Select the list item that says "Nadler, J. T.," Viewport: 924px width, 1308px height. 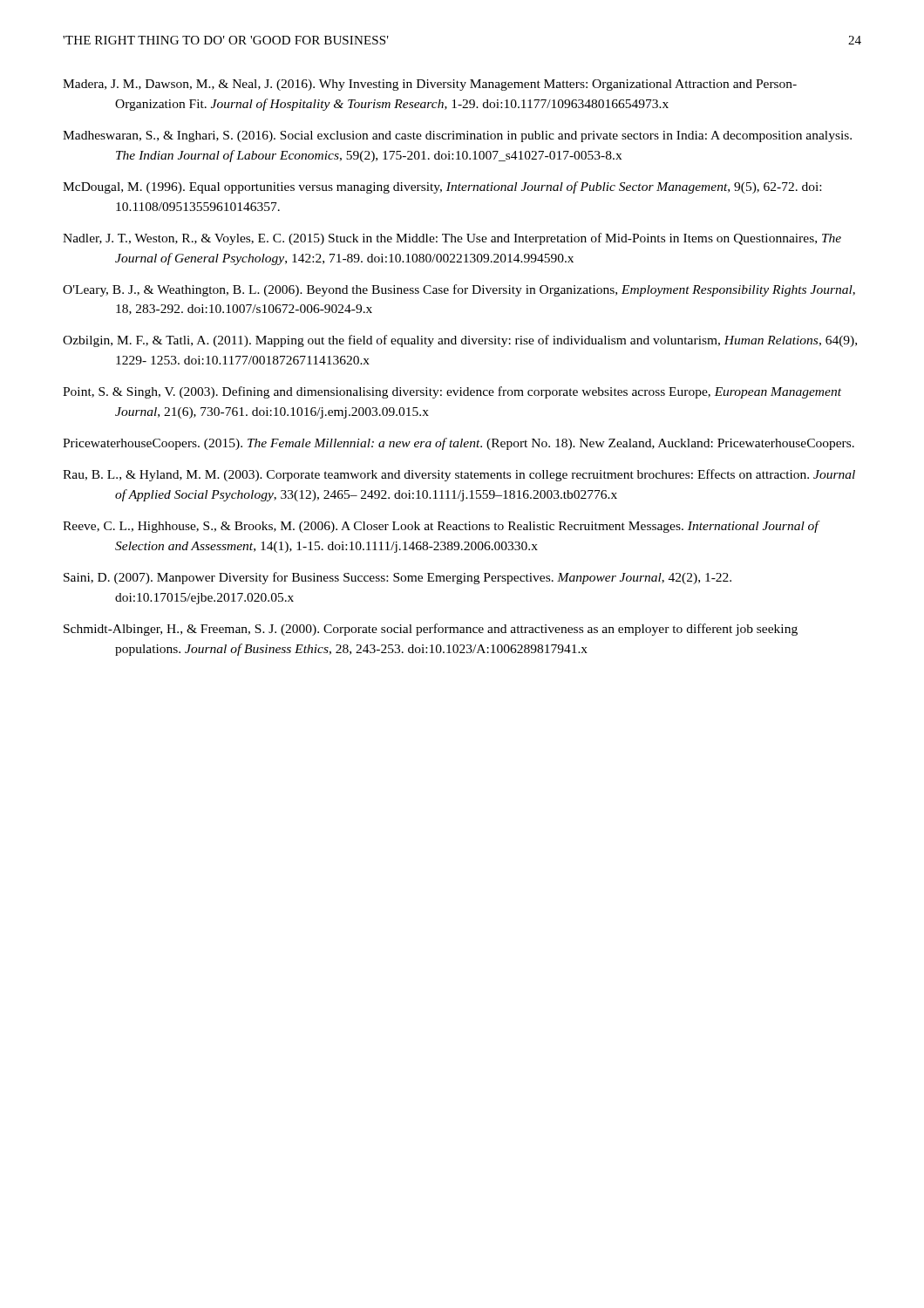click(x=452, y=247)
